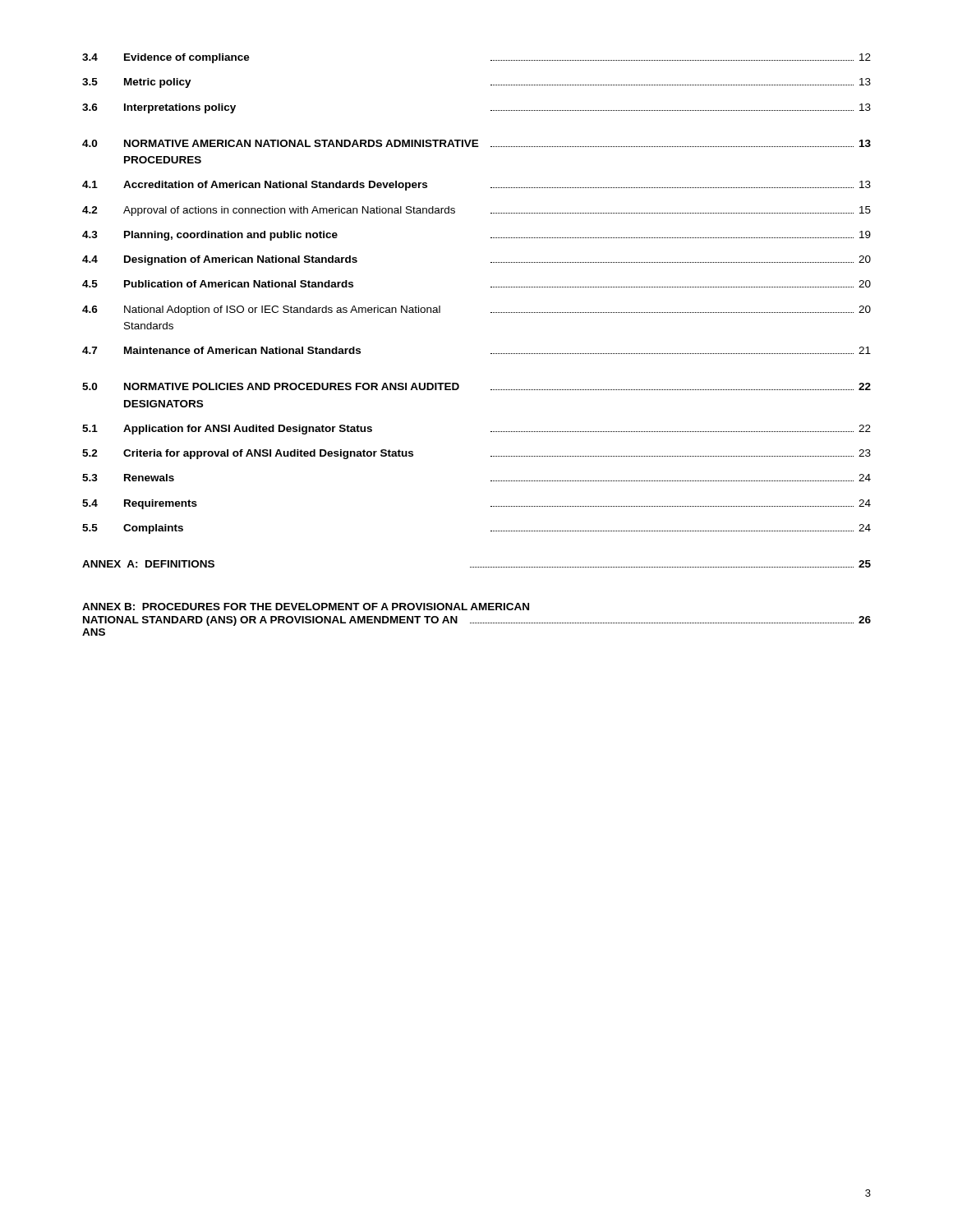Screen dimensions: 1232x953
Task: Find the list item that says "3.6 Interpretations policy 13"
Action: tap(188, 108)
